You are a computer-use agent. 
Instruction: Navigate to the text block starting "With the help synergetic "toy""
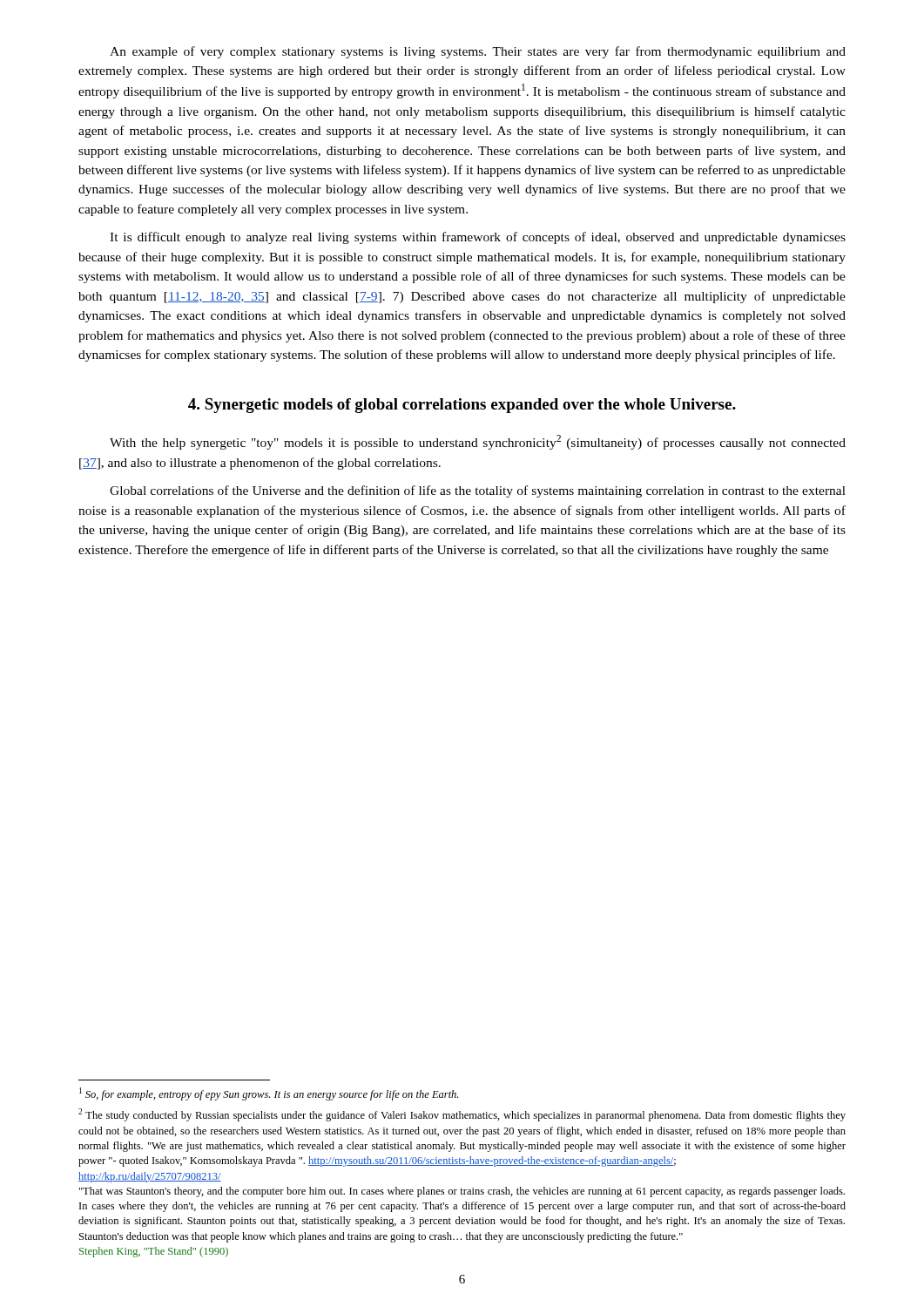tap(462, 453)
